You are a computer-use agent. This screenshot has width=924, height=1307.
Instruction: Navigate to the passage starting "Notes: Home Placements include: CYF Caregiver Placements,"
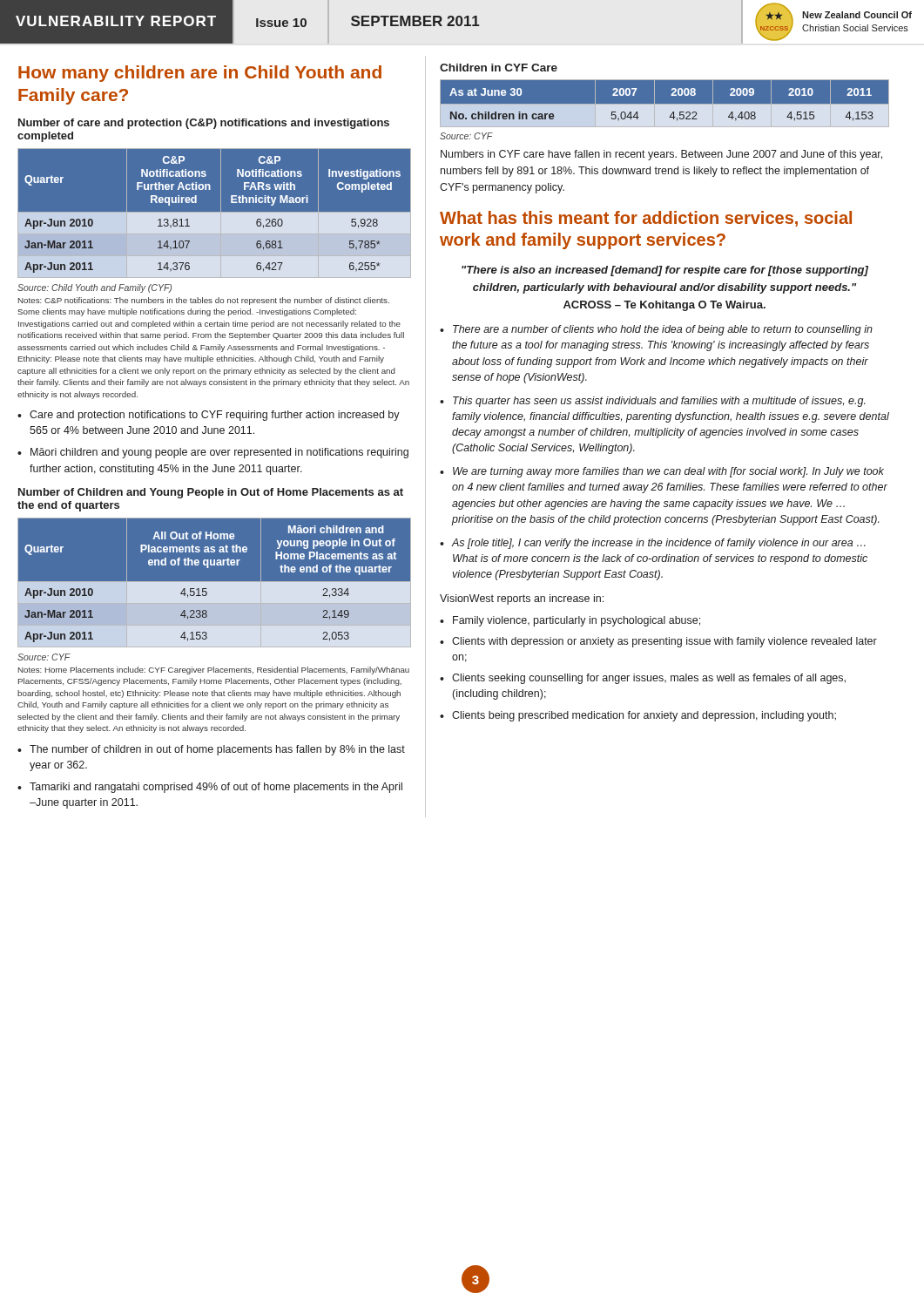click(214, 699)
